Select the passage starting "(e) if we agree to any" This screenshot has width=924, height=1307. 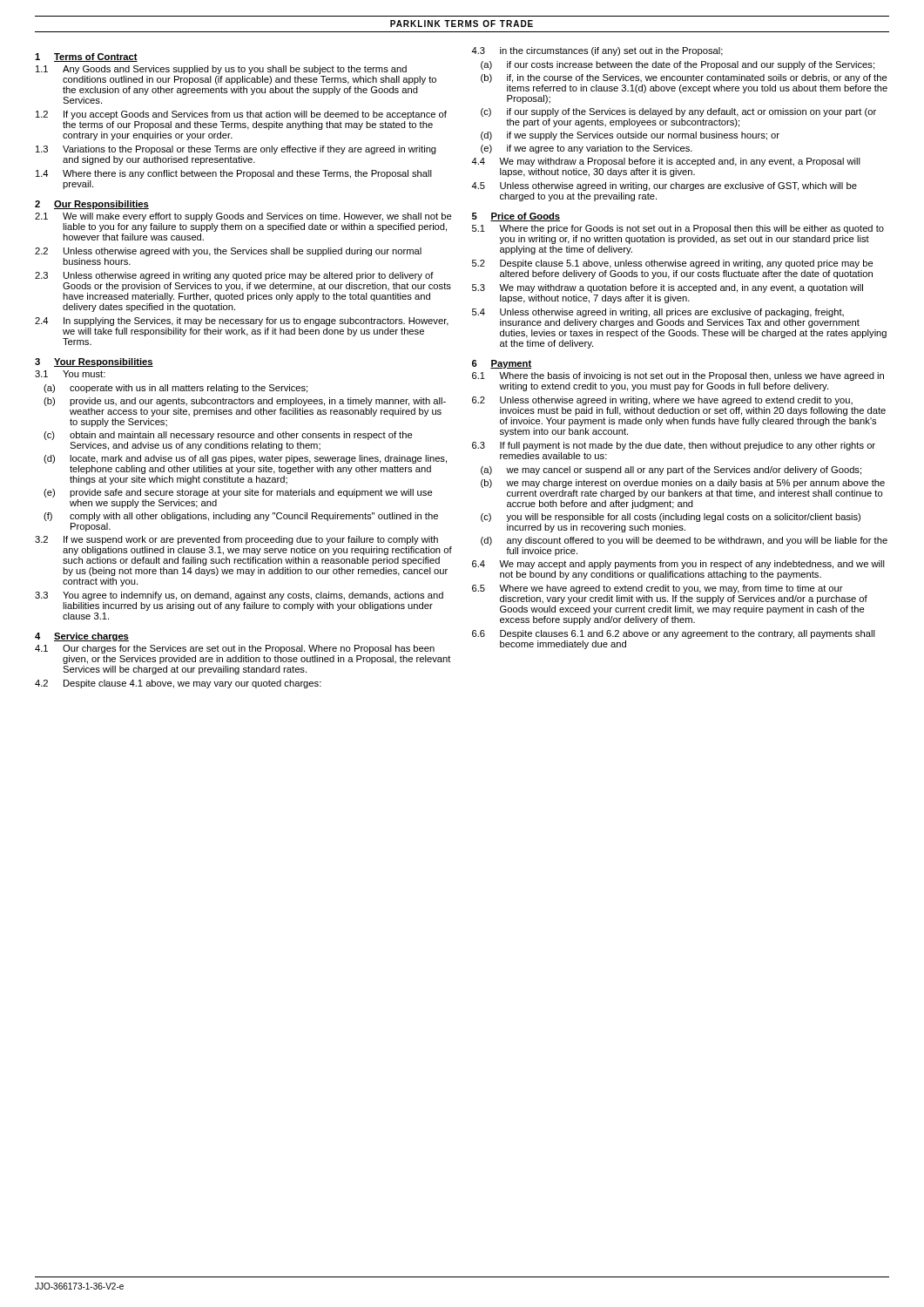(x=685, y=148)
